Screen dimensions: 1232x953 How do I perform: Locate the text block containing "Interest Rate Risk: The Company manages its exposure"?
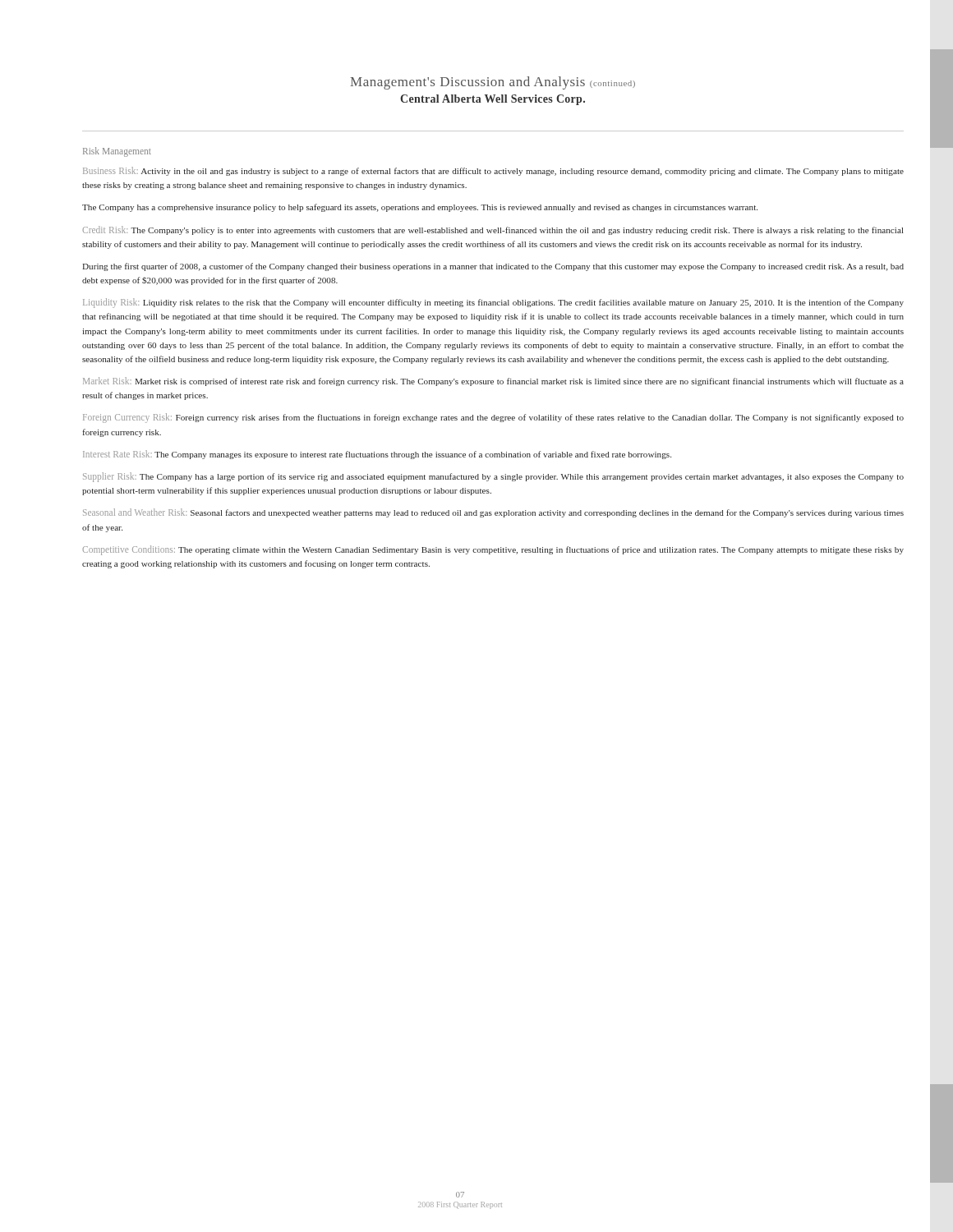(x=377, y=454)
